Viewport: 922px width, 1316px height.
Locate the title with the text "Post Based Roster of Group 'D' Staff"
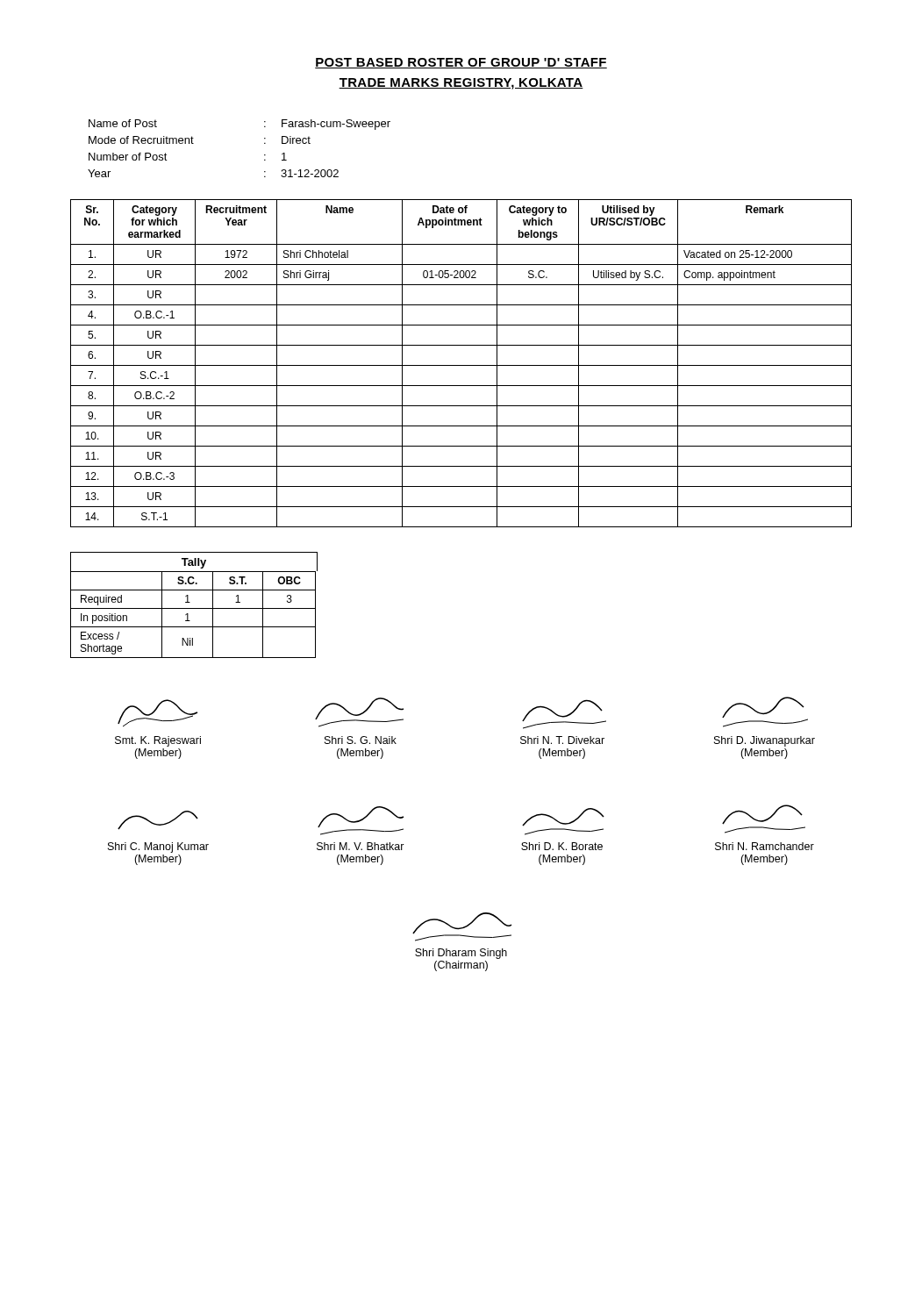click(x=461, y=72)
